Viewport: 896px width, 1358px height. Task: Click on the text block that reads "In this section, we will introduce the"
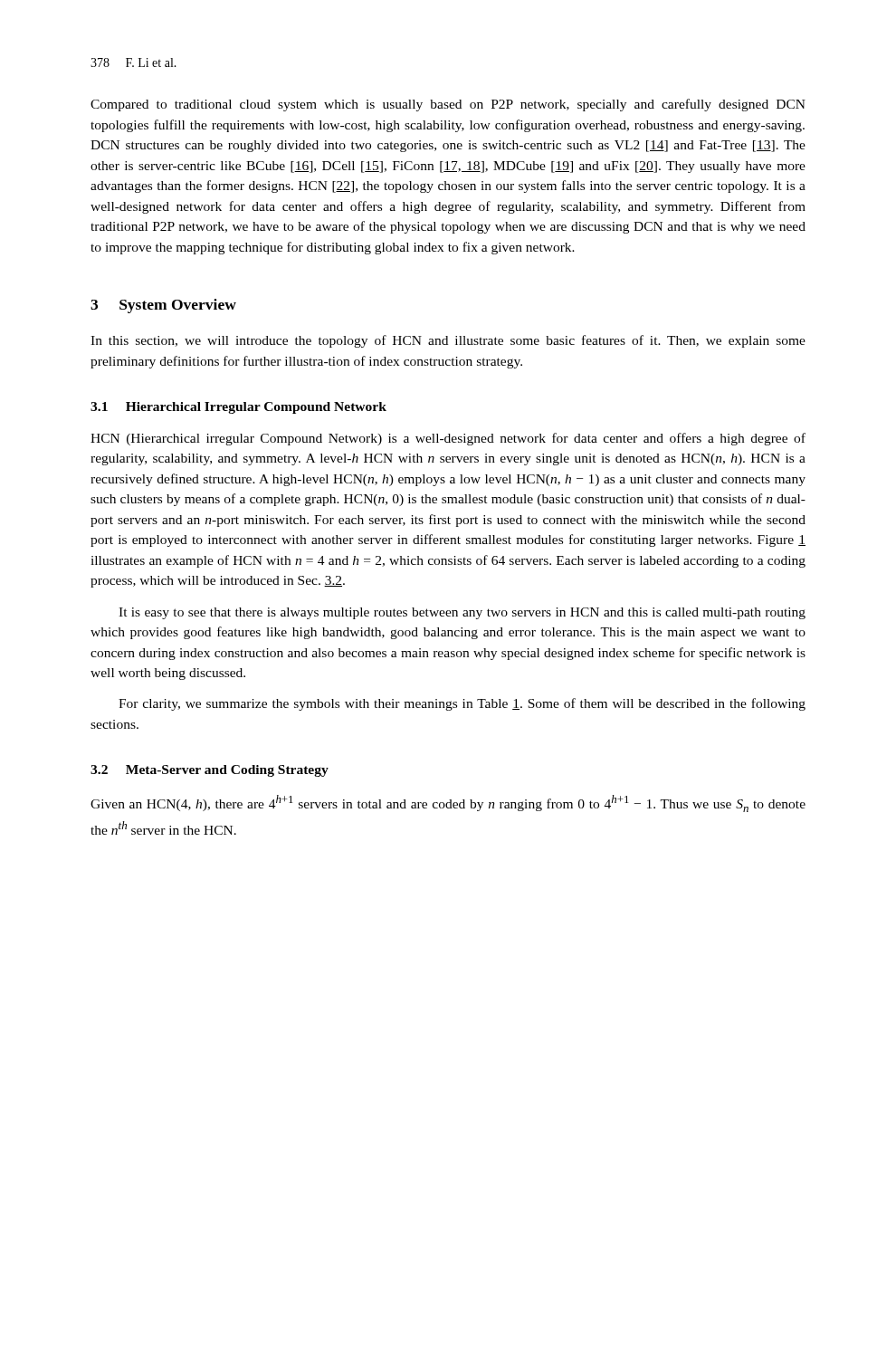click(448, 350)
